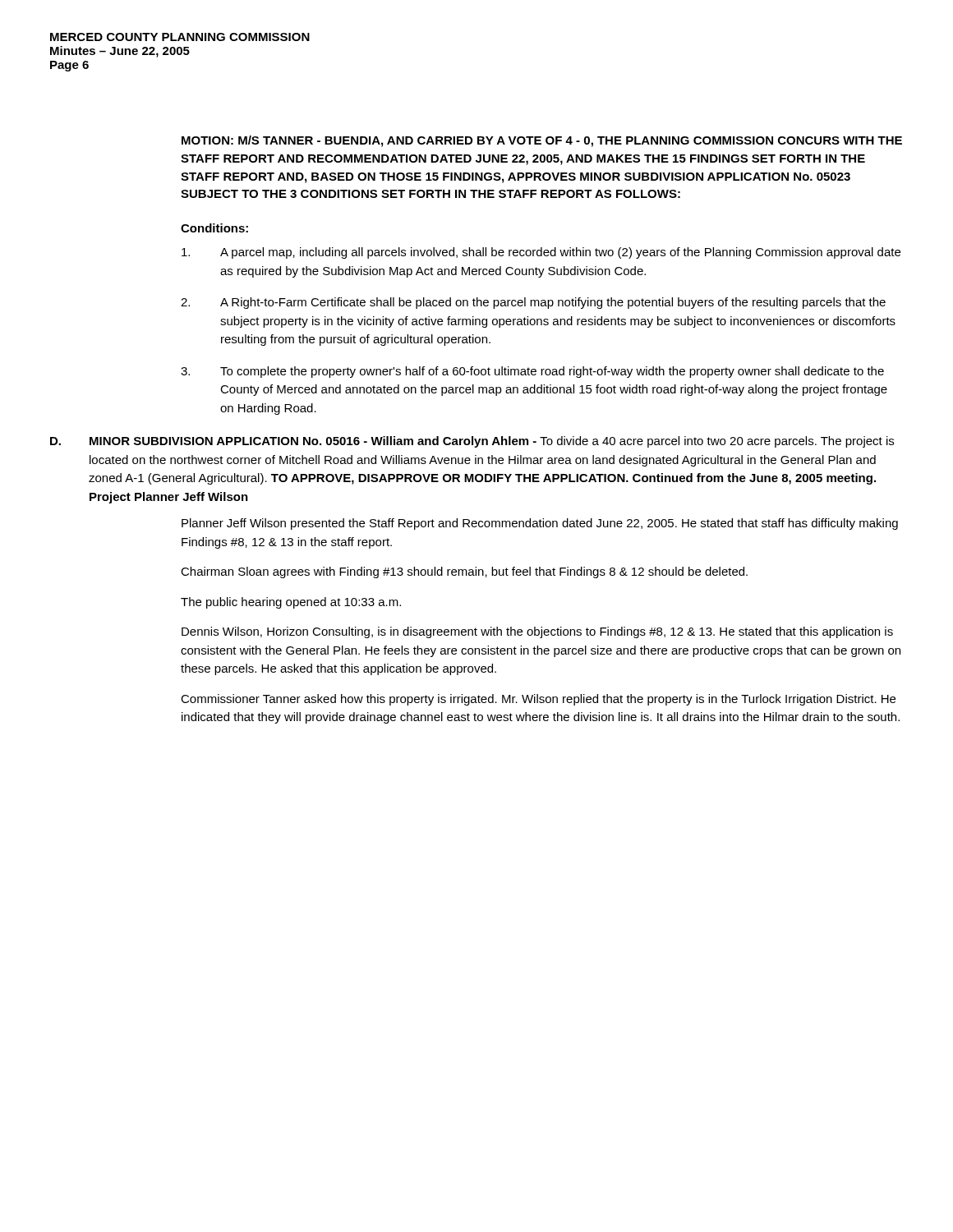Navigate to the region starting "Chairman Sloan agrees"
Viewport: 953px width, 1232px height.
[x=465, y=571]
